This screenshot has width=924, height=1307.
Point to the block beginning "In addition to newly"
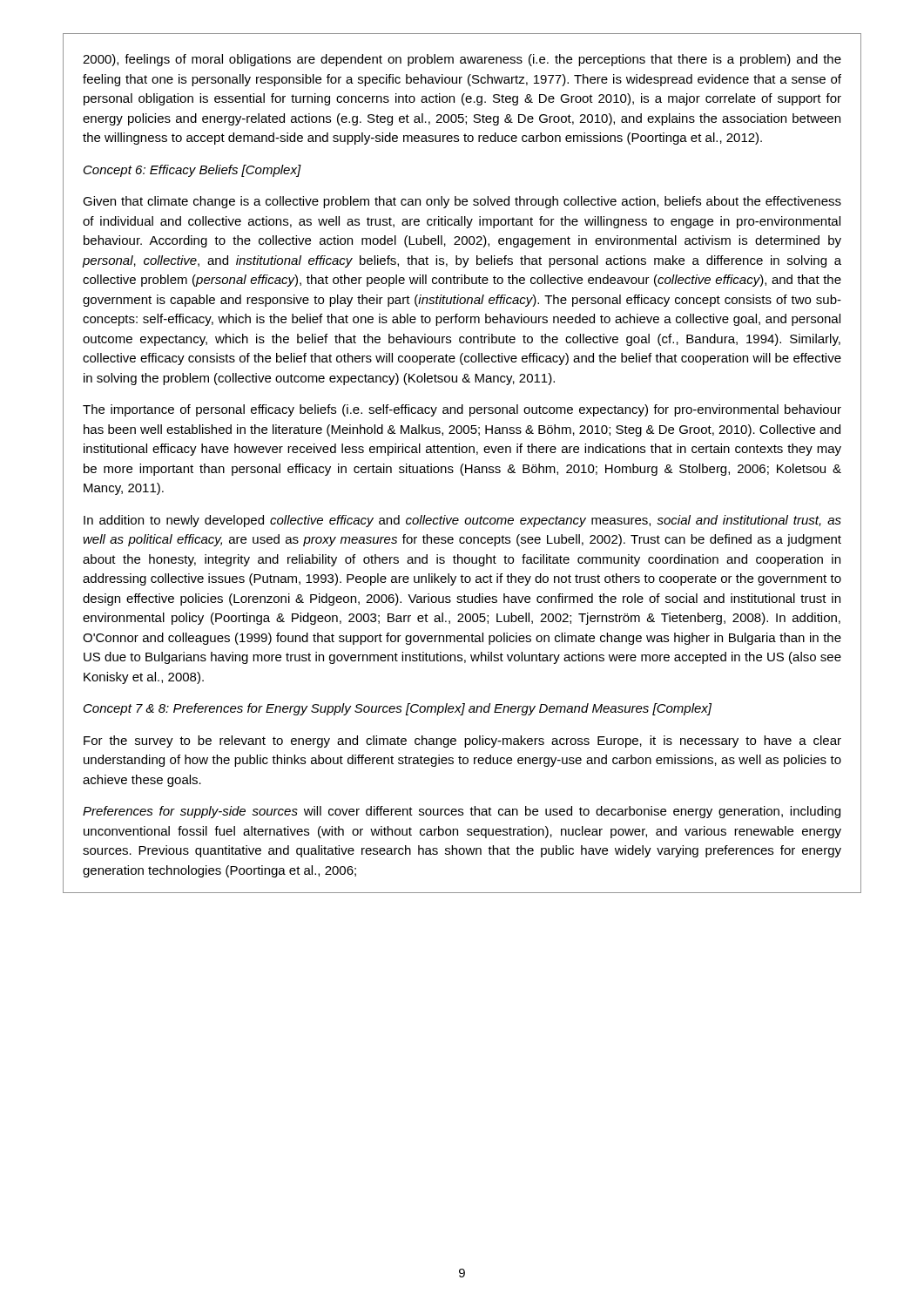pyautogui.click(x=462, y=598)
